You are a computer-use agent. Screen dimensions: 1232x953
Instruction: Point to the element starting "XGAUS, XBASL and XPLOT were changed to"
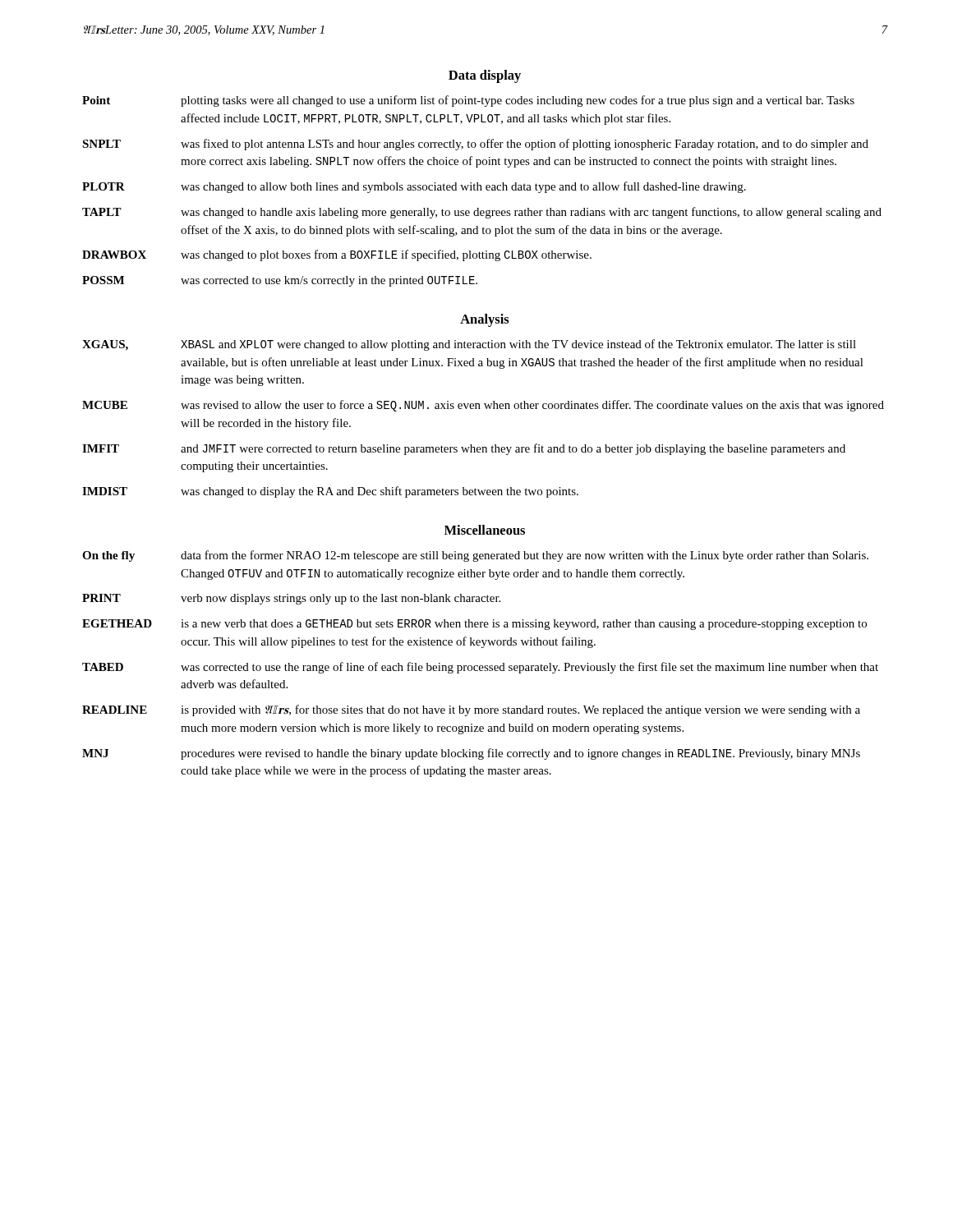pyautogui.click(x=485, y=363)
